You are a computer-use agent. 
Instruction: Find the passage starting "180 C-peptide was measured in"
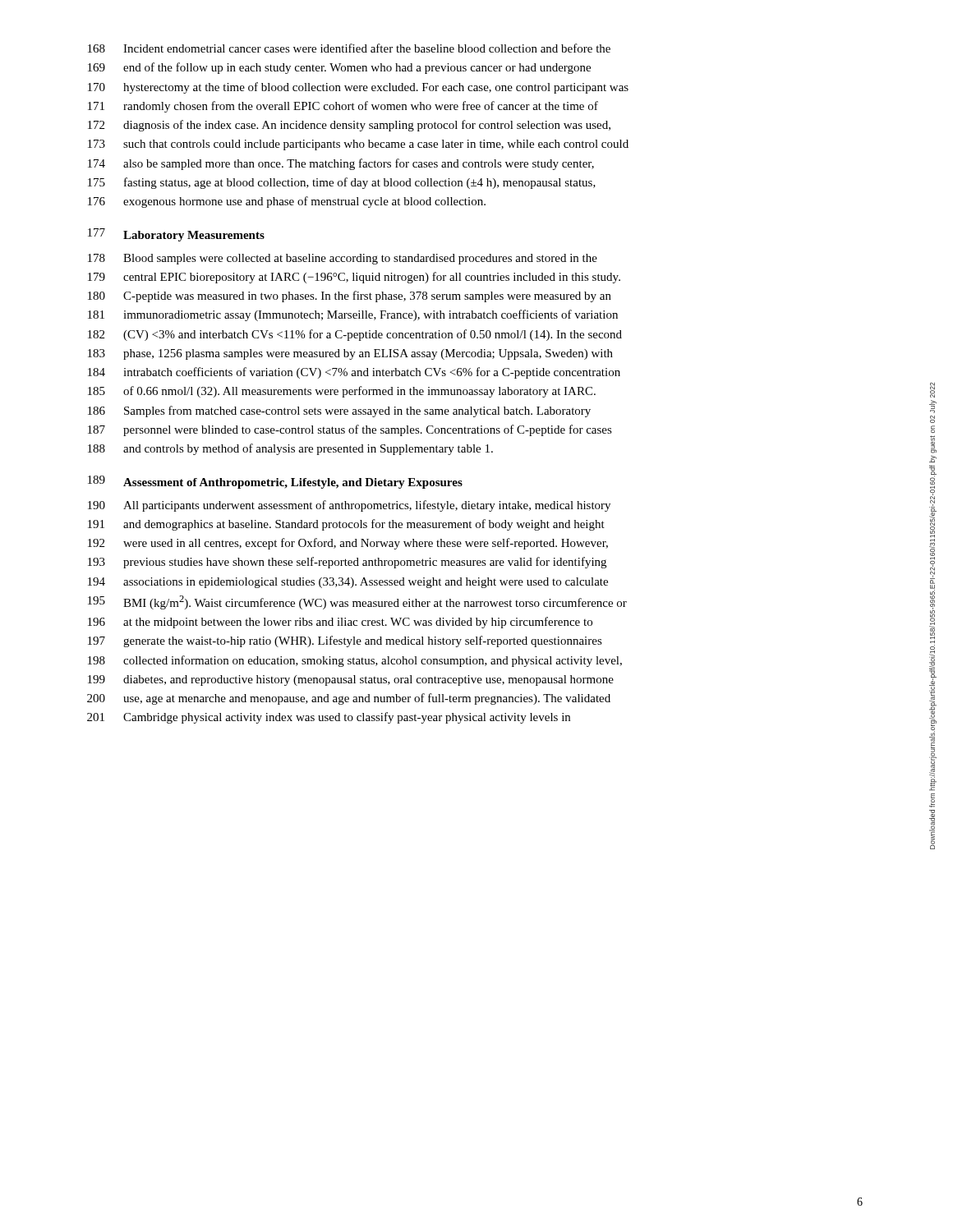[448, 296]
